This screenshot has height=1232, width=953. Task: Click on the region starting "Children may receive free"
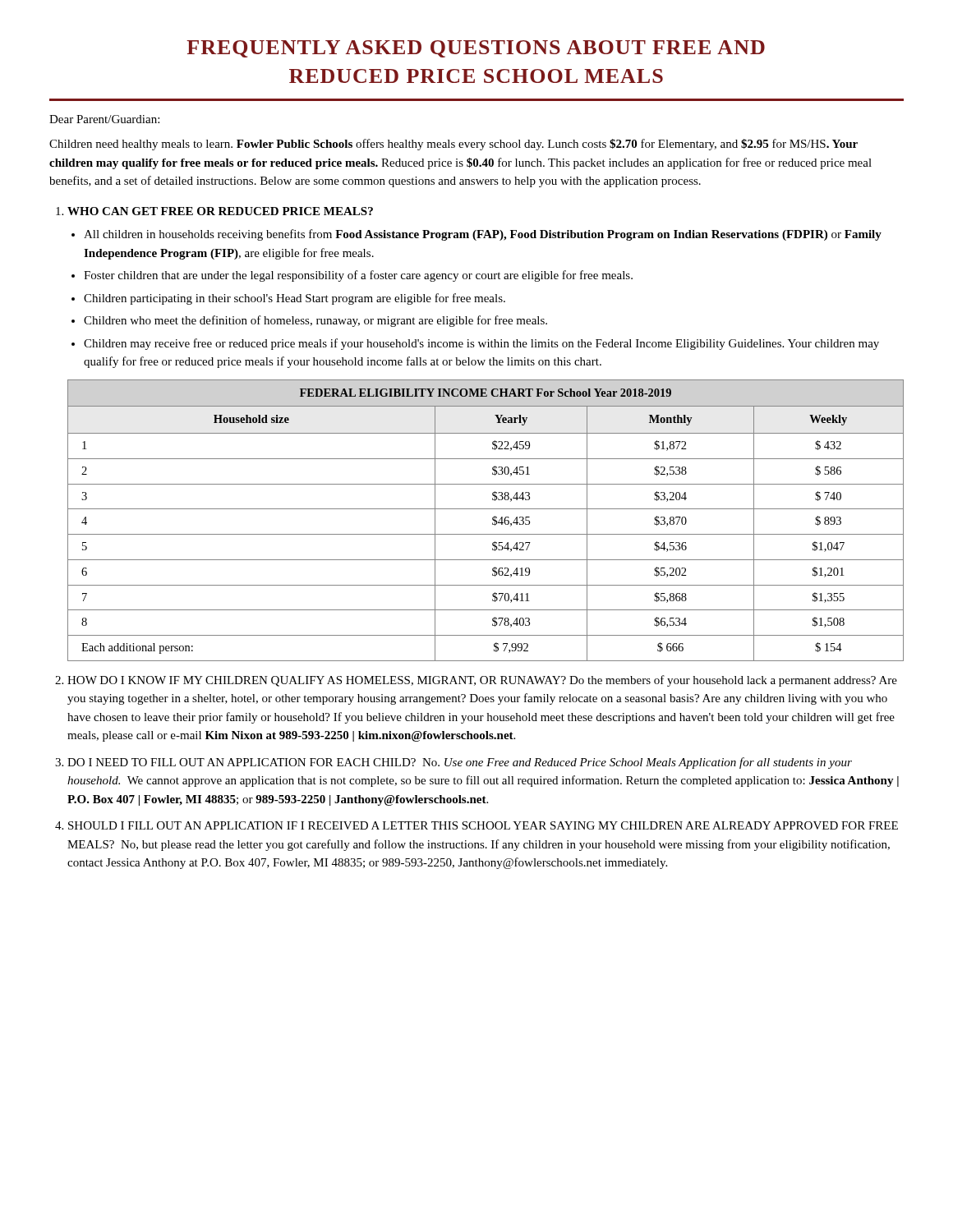482,352
